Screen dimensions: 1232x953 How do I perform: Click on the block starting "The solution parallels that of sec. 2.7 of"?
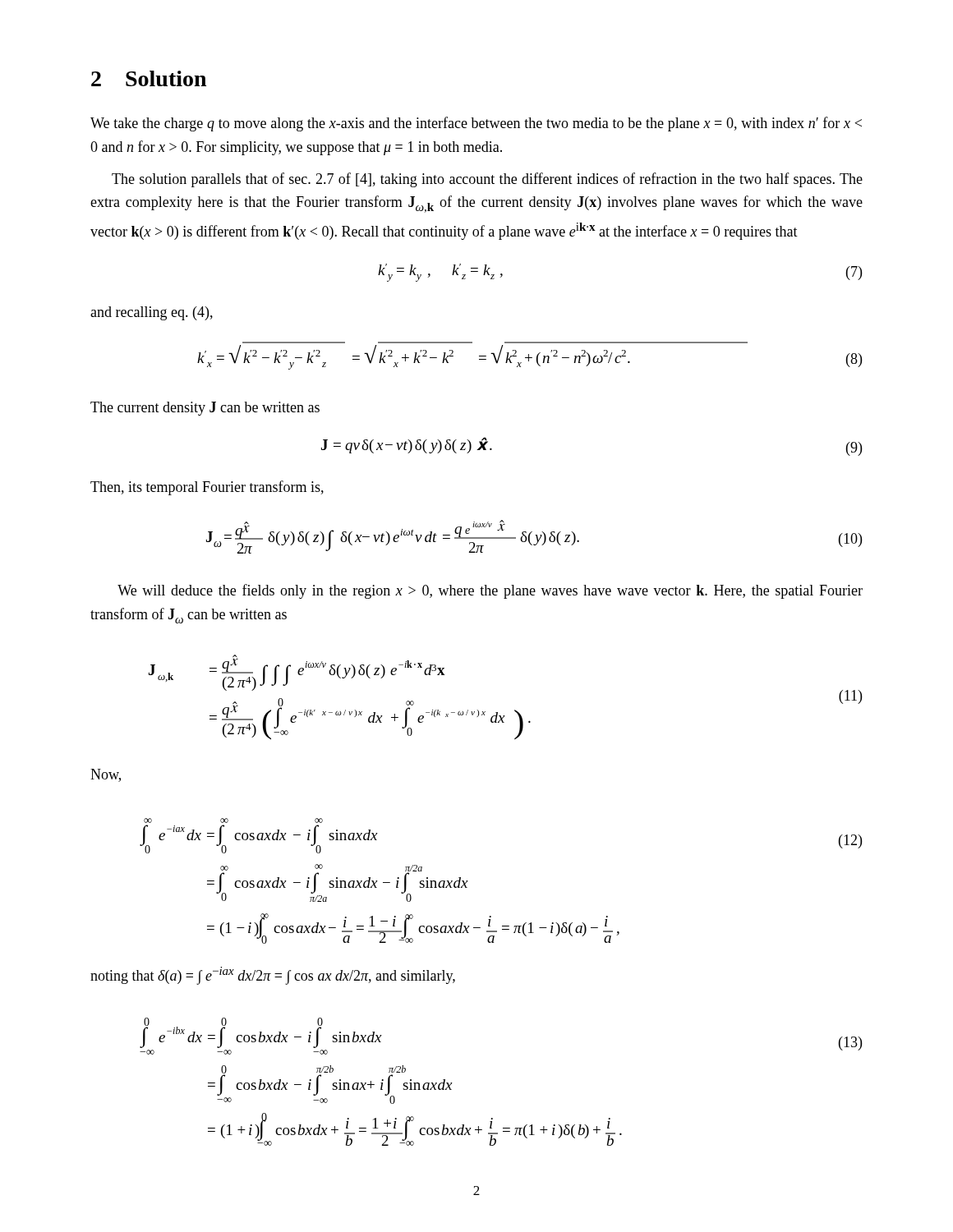[476, 205]
